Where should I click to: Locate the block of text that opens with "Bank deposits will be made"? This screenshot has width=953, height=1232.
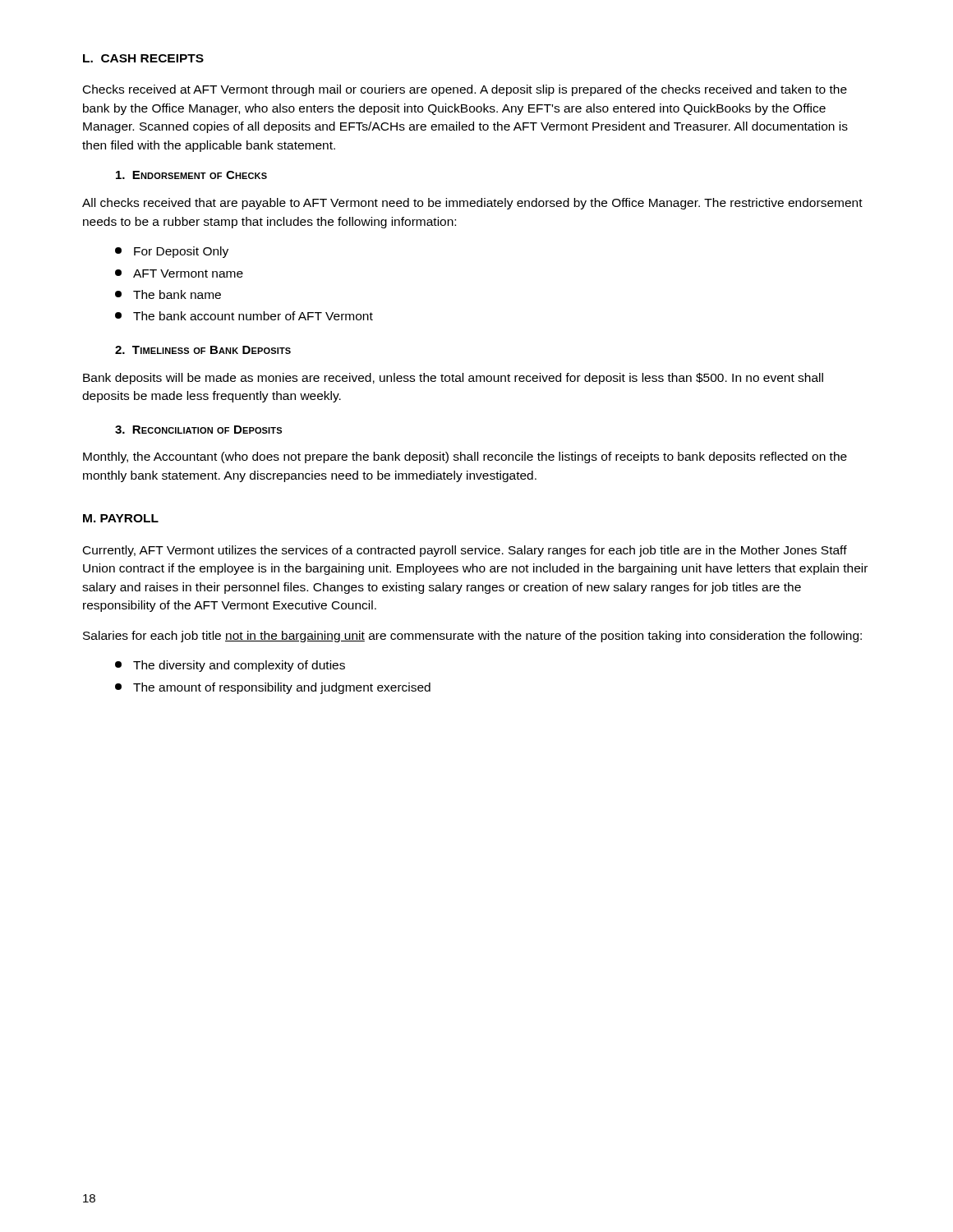click(x=476, y=387)
